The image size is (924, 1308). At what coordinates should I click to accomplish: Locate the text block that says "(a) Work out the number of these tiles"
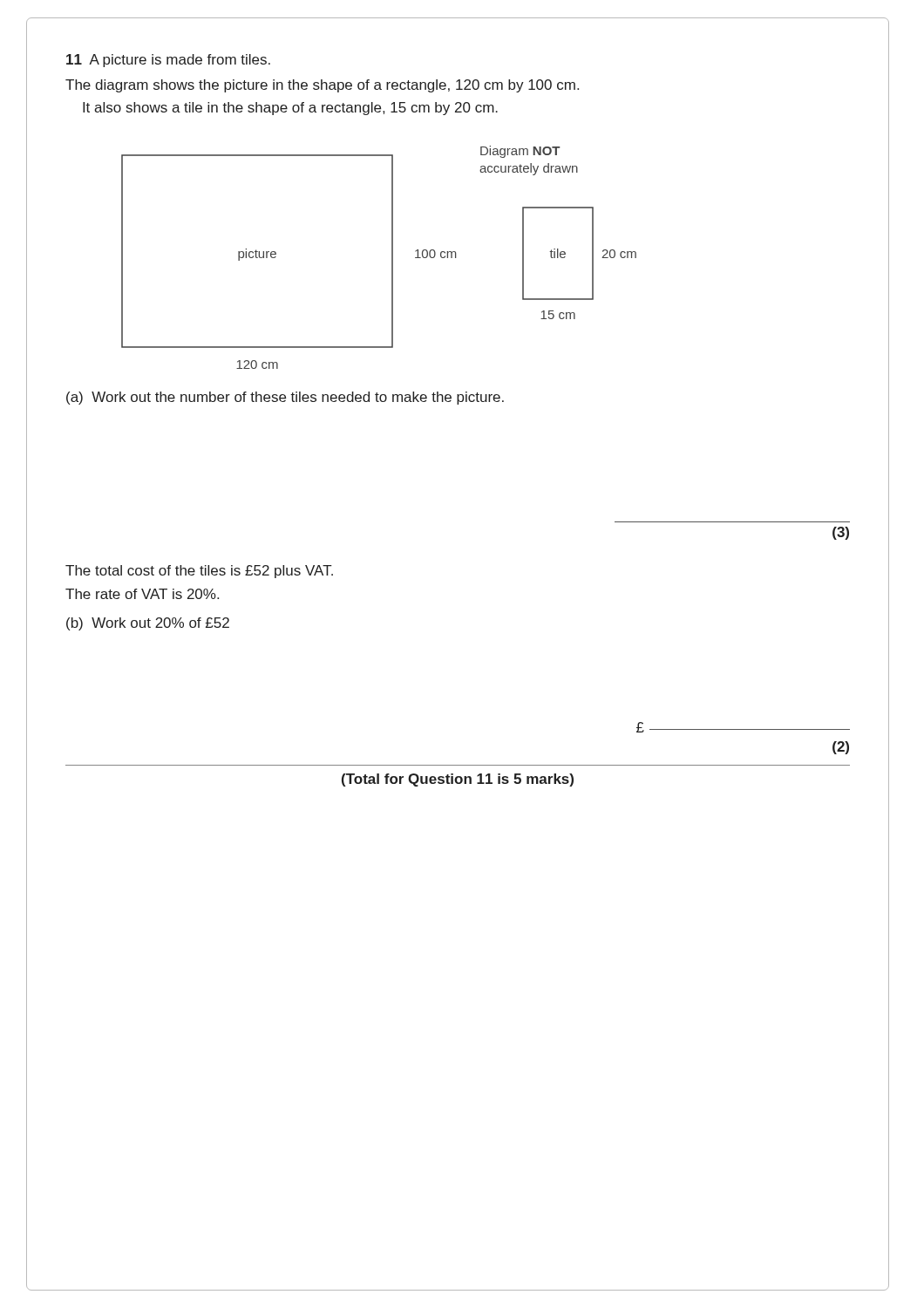pyautogui.click(x=285, y=397)
